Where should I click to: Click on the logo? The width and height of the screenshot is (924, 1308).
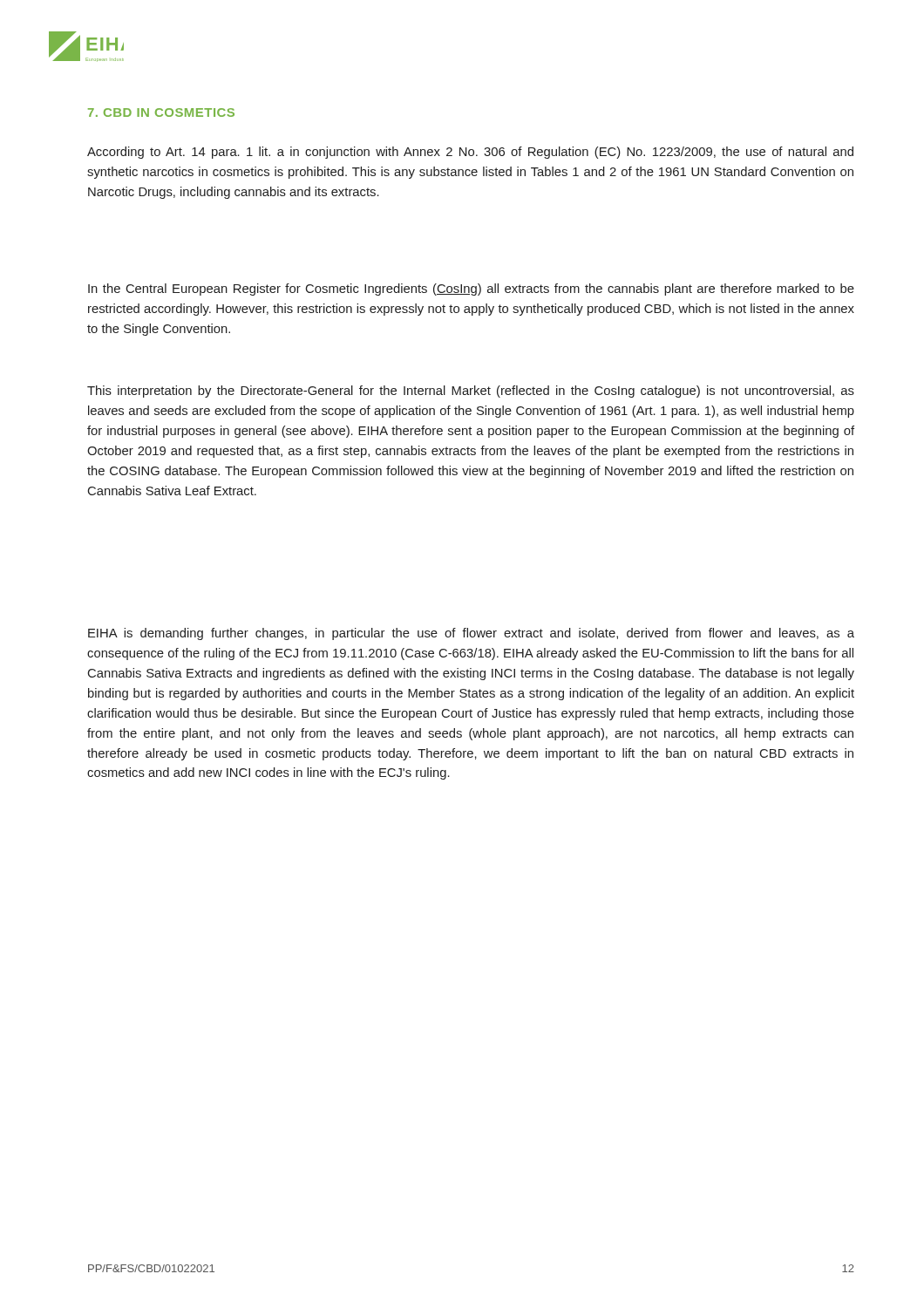pos(85,53)
